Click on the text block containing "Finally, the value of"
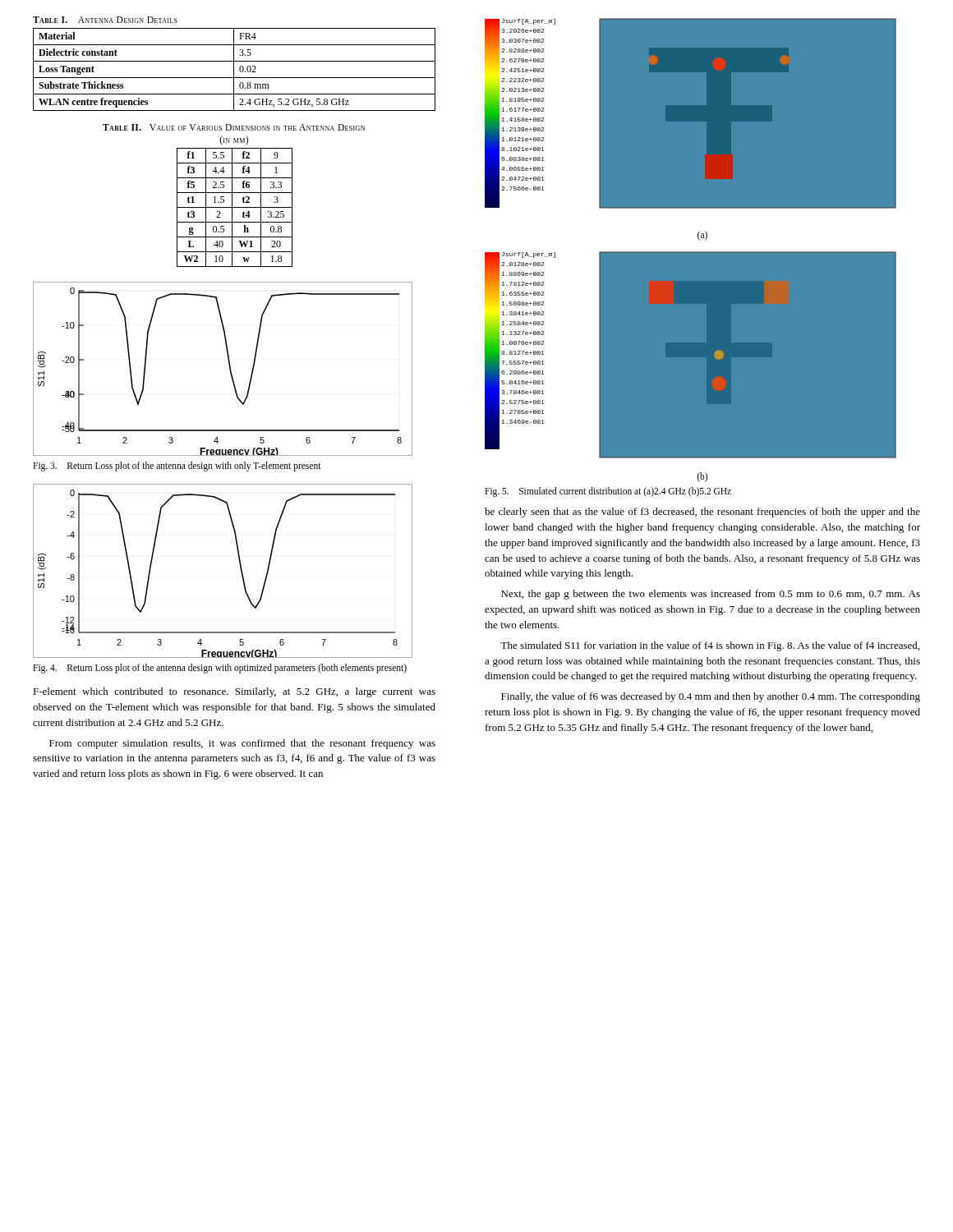 pos(702,713)
